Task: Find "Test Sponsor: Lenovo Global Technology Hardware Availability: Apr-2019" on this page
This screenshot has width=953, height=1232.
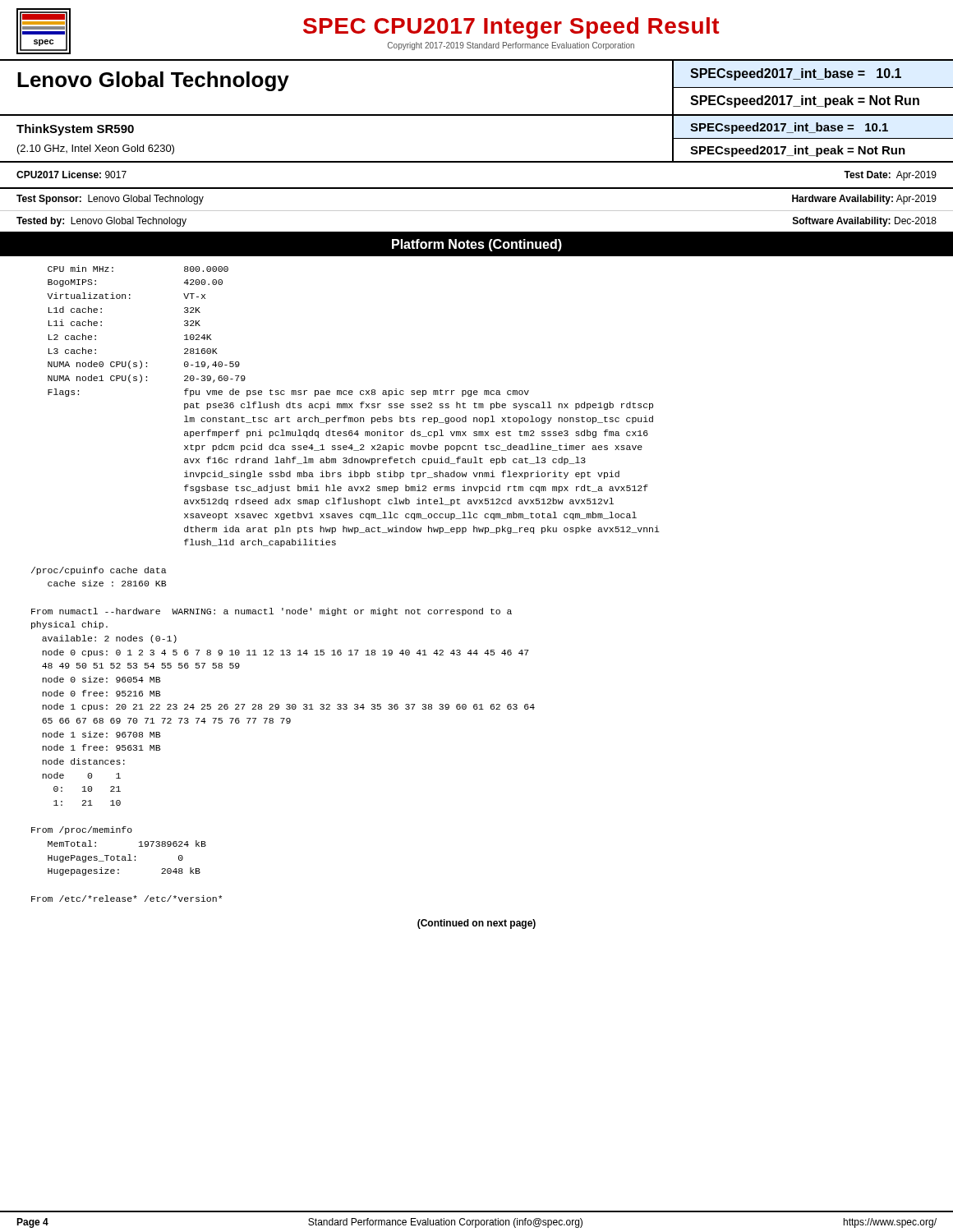Action: point(476,200)
